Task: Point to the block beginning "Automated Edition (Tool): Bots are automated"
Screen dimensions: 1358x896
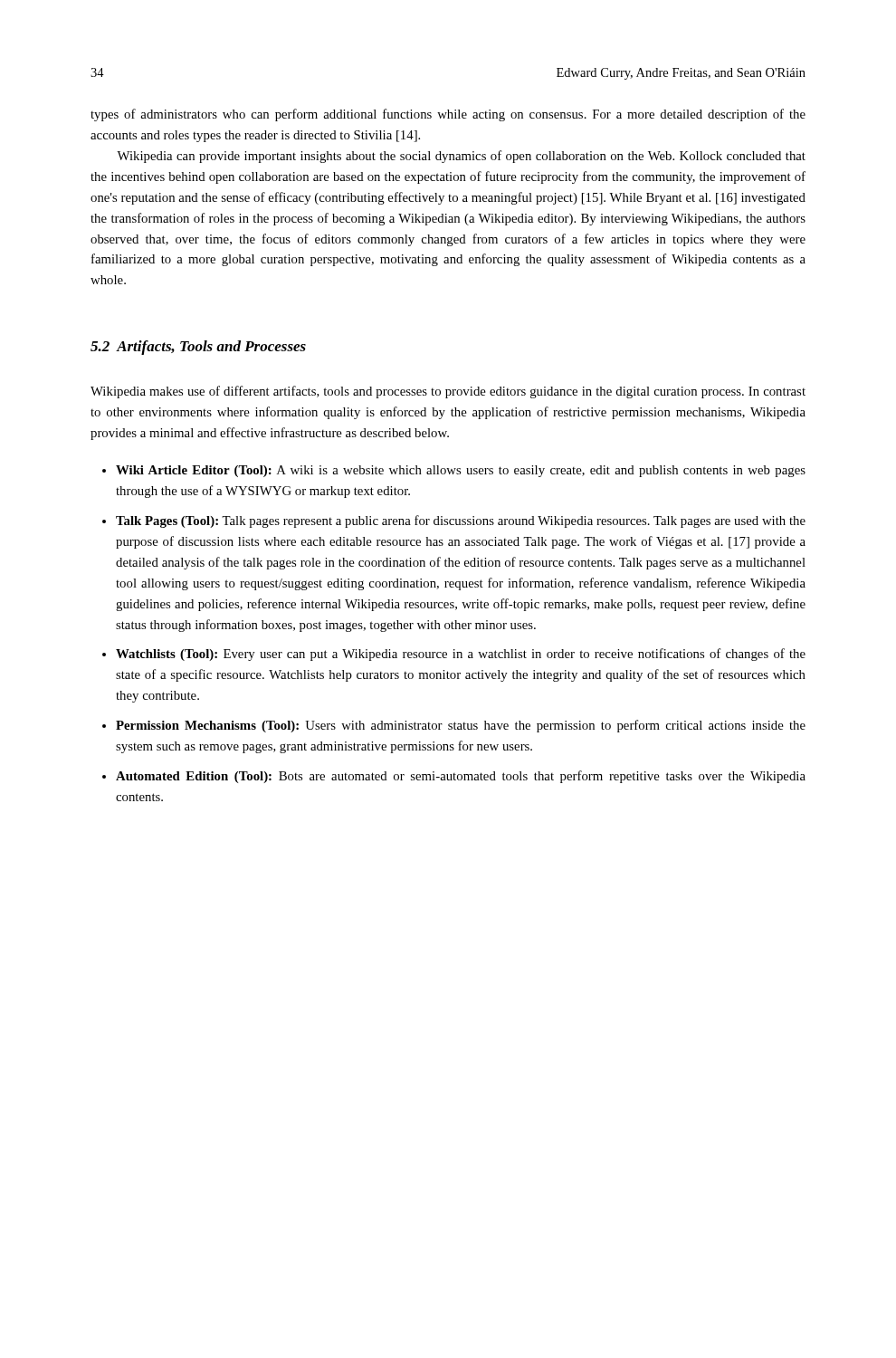Action: click(461, 786)
